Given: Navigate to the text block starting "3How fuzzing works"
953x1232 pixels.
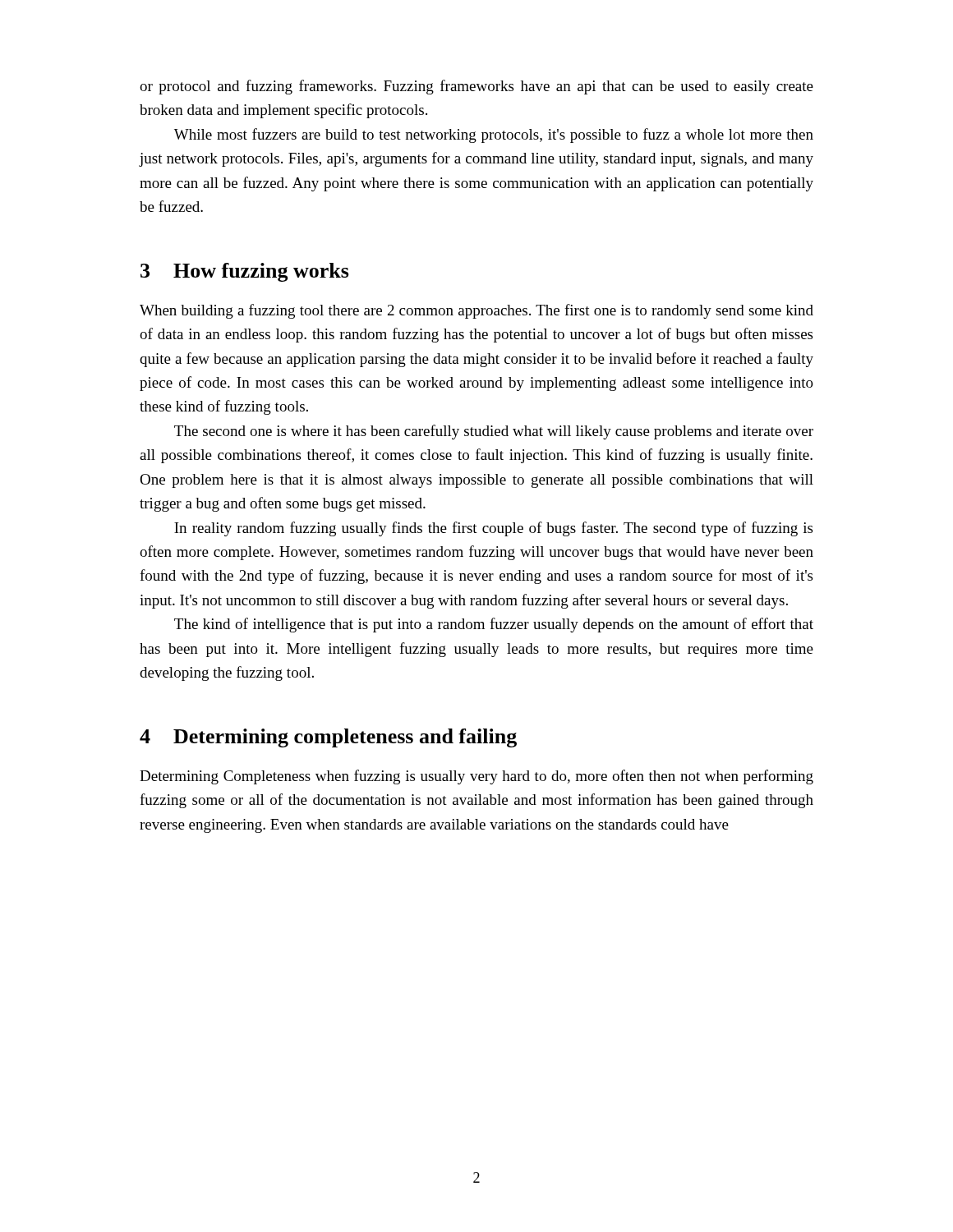Looking at the screenshot, I should click(x=244, y=270).
